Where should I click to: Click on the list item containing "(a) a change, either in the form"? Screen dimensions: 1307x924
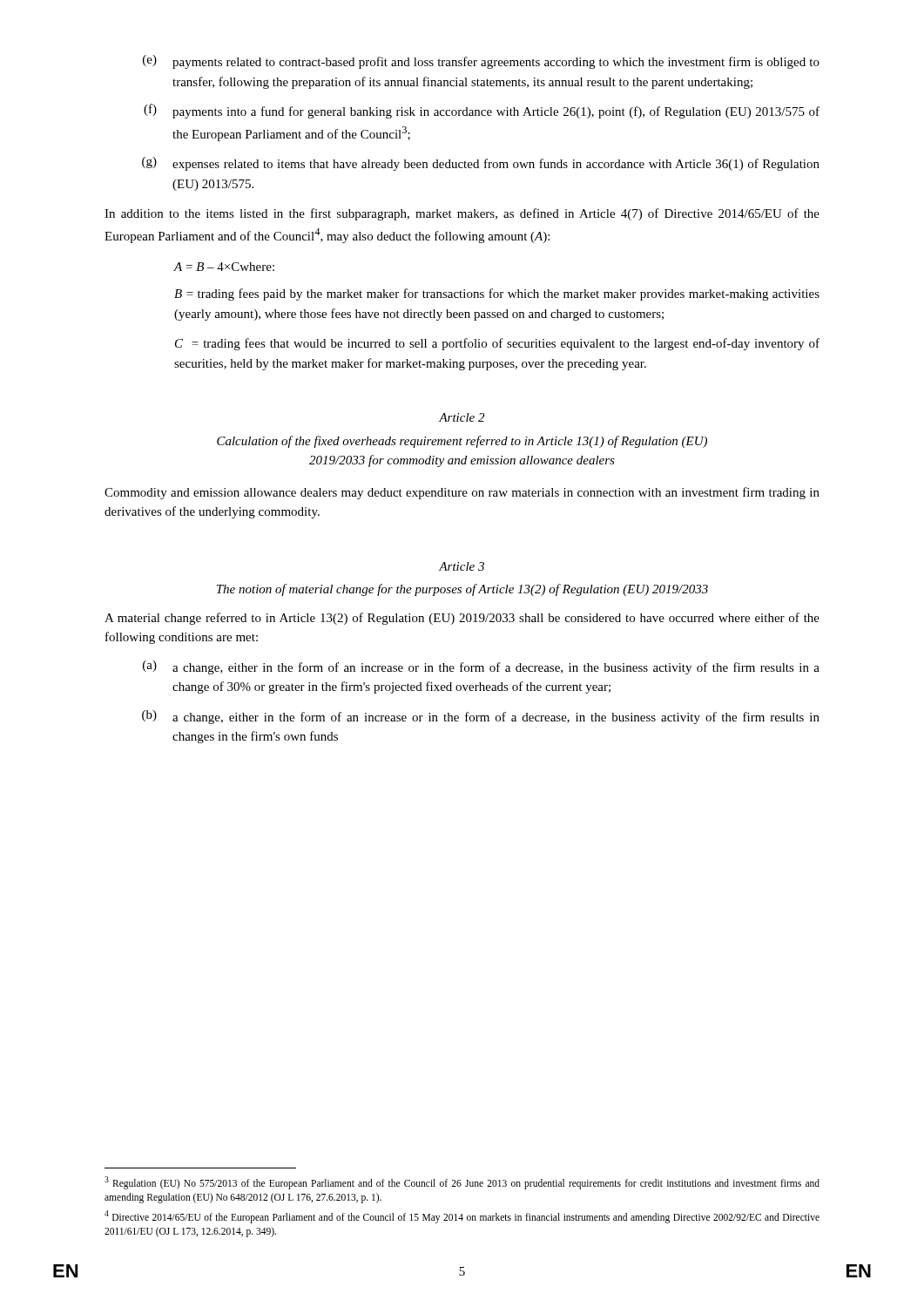462,677
